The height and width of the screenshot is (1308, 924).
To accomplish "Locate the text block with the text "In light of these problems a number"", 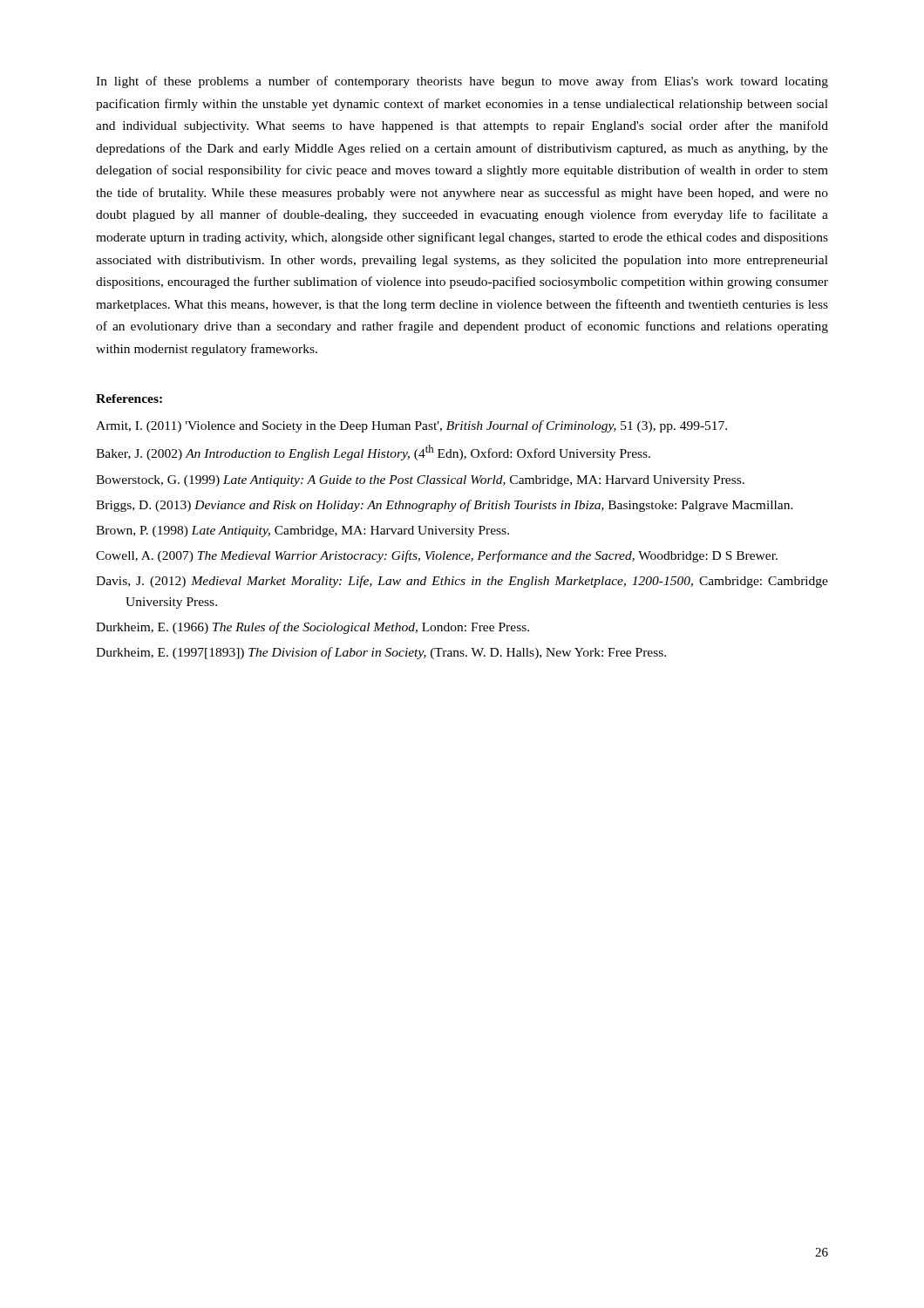I will tap(462, 214).
